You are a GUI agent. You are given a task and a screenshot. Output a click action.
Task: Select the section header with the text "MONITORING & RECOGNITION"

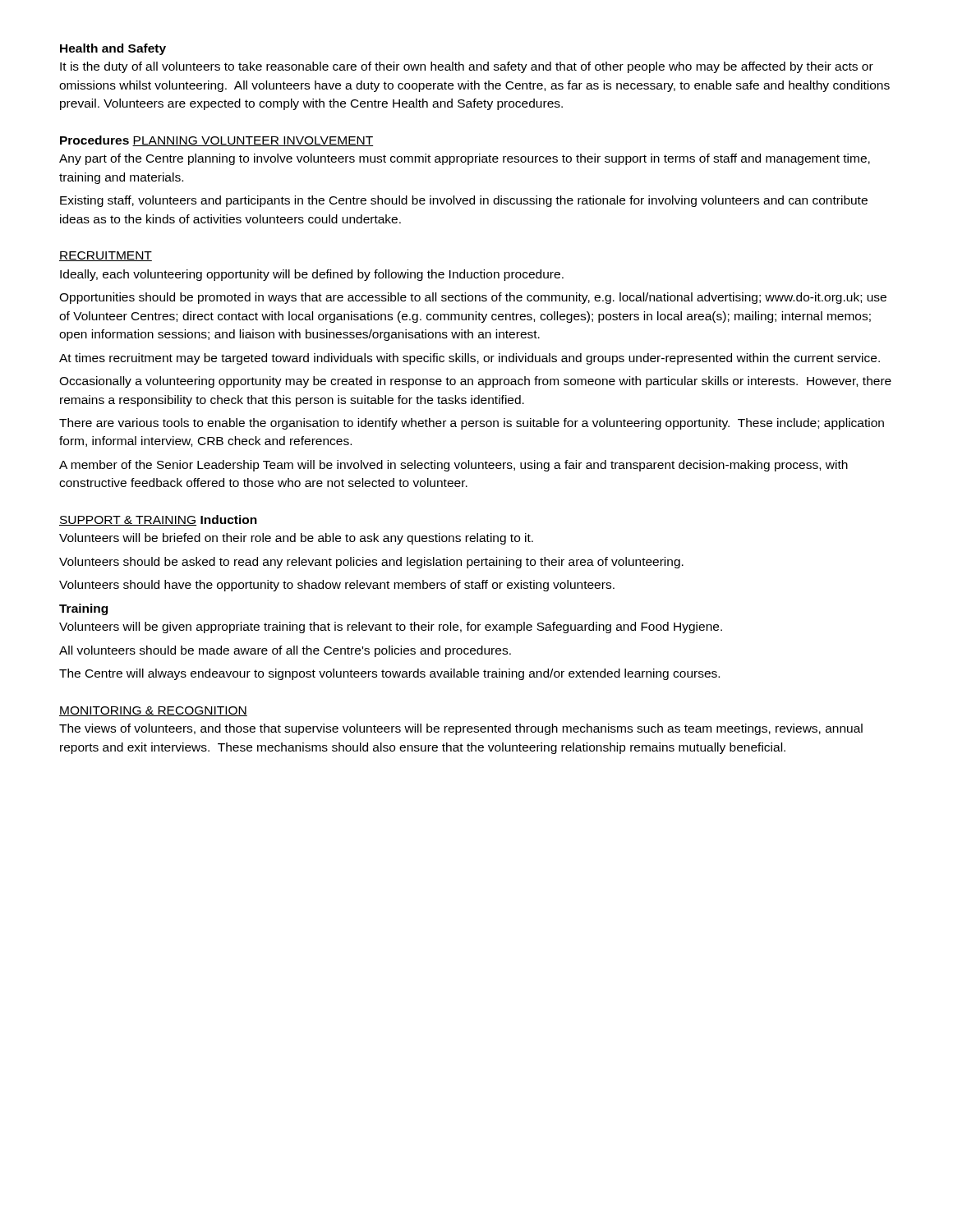click(x=153, y=710)
